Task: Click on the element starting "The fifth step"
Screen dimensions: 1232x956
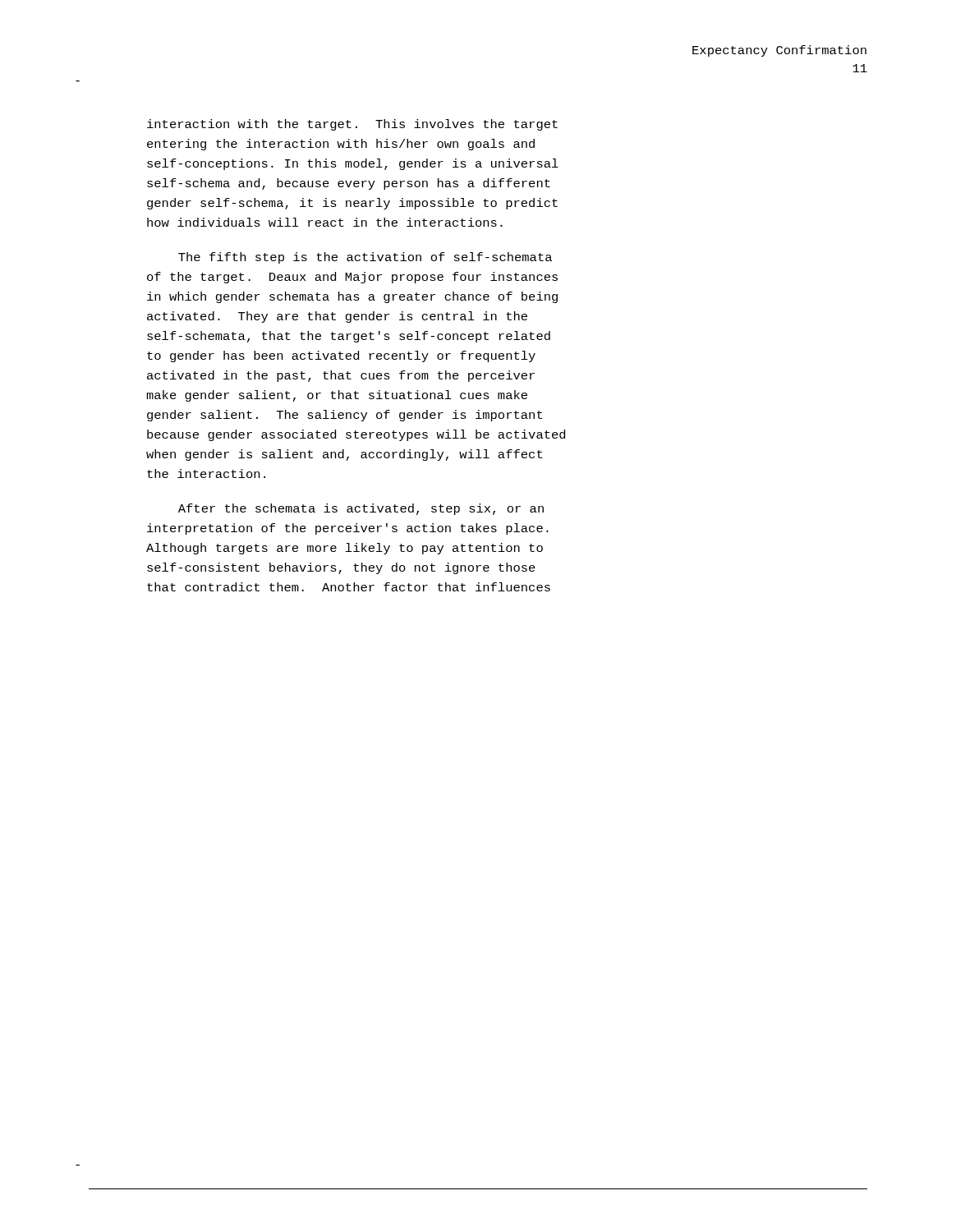Action: point(356,366)
